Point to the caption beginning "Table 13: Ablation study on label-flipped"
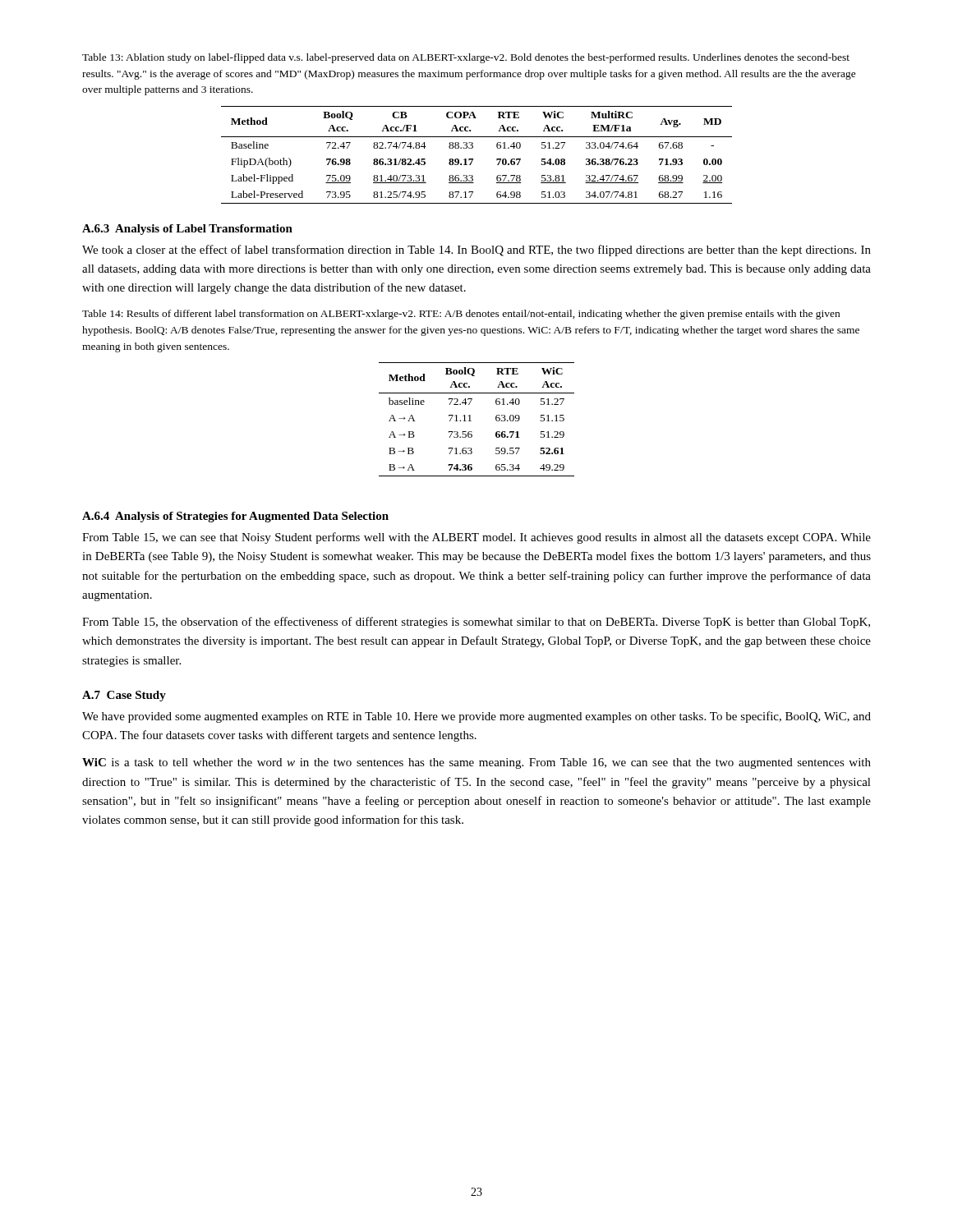This screenshot has width=953, height=1232. [469, 73]
